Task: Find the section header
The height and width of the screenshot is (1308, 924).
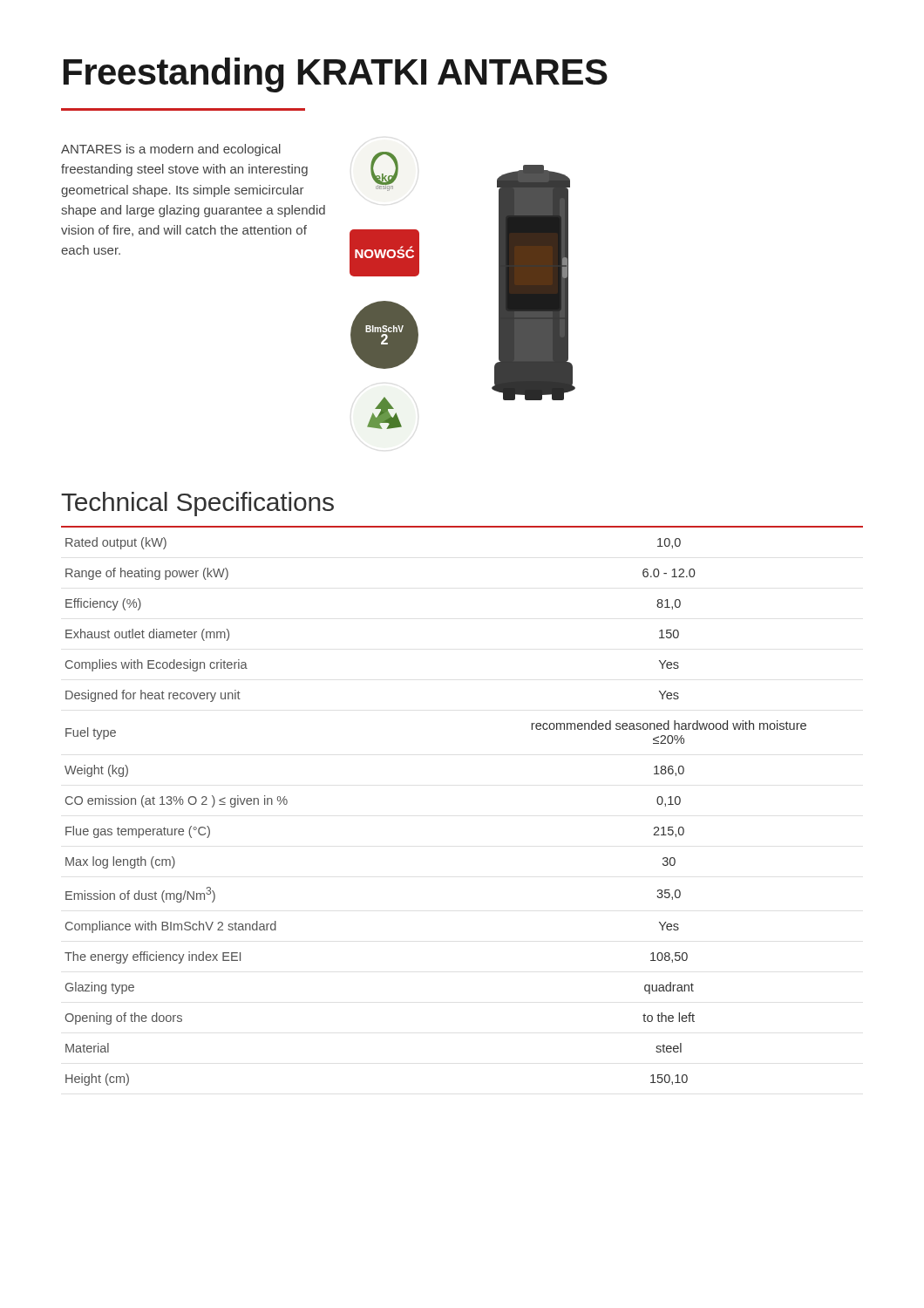Action: (462, 508)
